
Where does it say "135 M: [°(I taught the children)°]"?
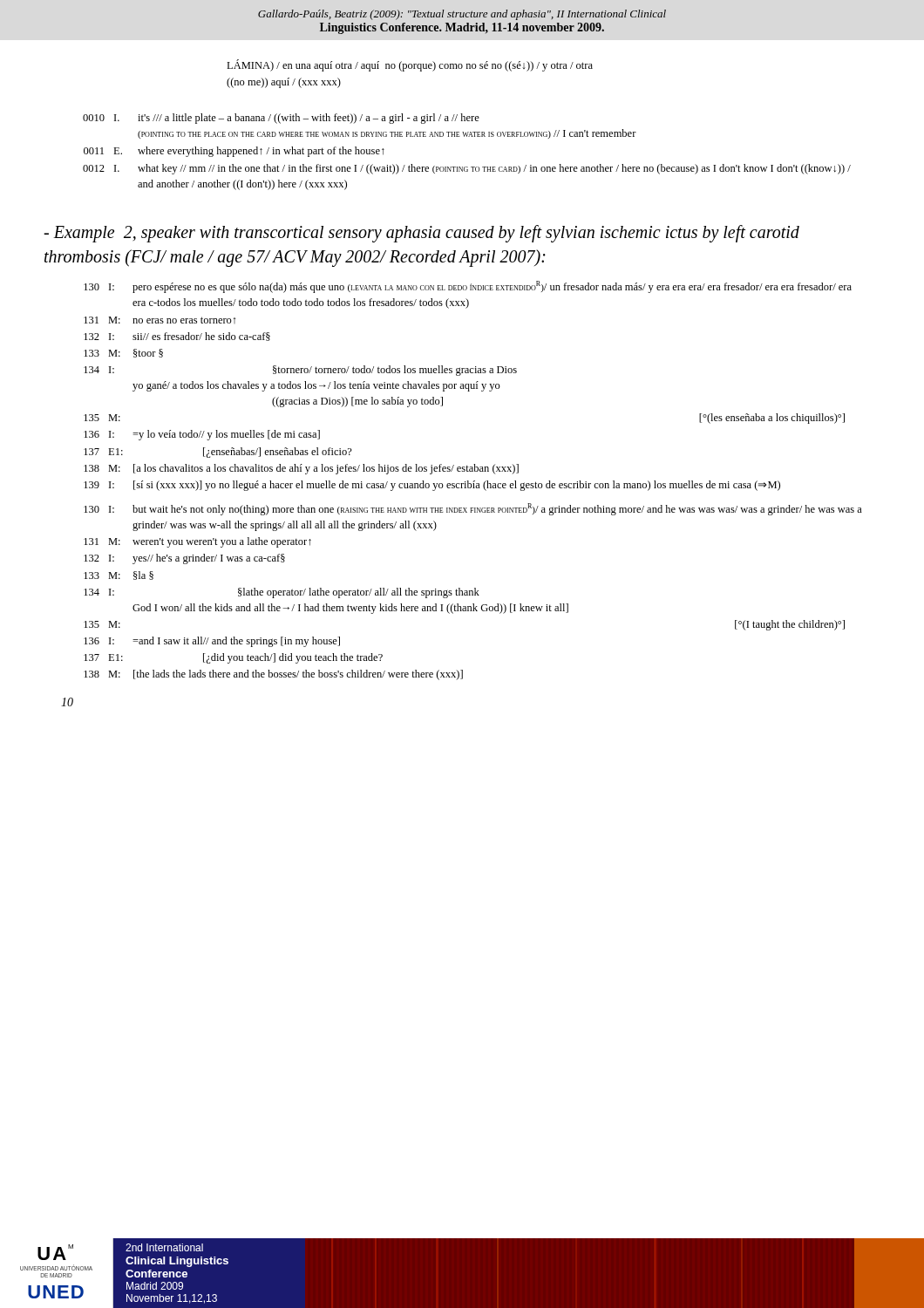(x=94, y=626)
